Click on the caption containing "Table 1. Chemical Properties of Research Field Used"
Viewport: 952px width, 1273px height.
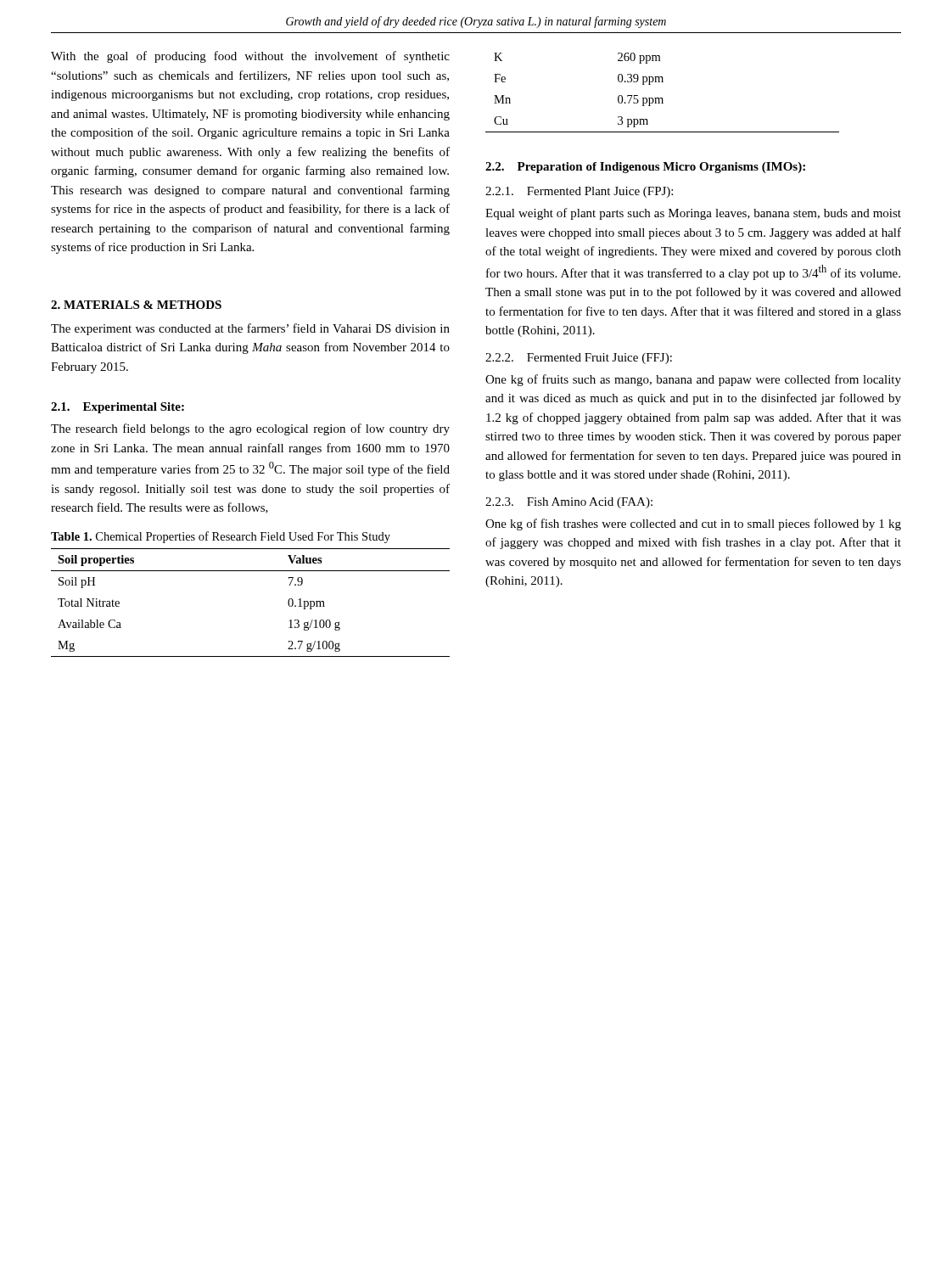(221, 536)
